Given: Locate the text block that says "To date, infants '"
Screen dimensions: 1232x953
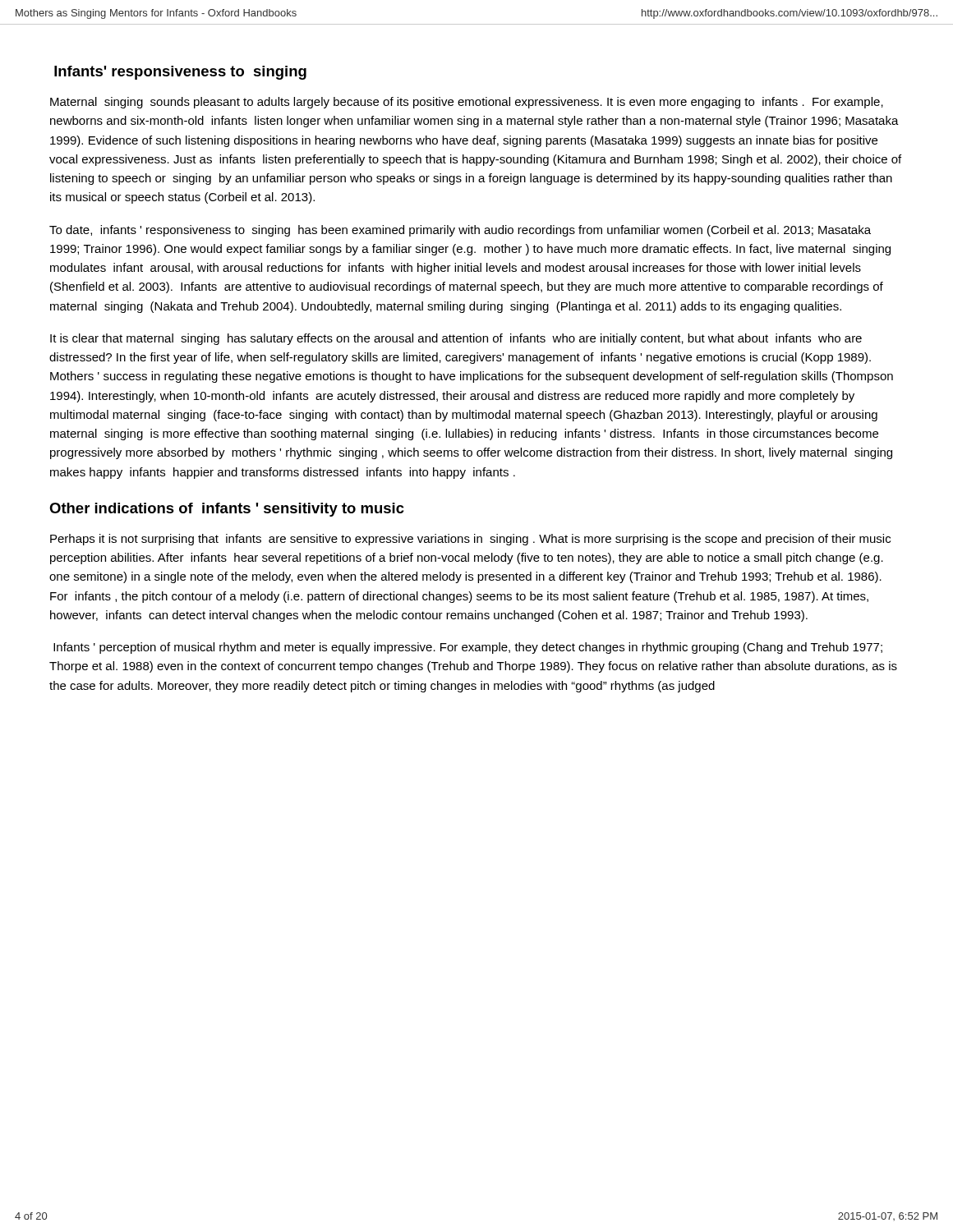Looking at the screenshot, I should pos(472,267).
